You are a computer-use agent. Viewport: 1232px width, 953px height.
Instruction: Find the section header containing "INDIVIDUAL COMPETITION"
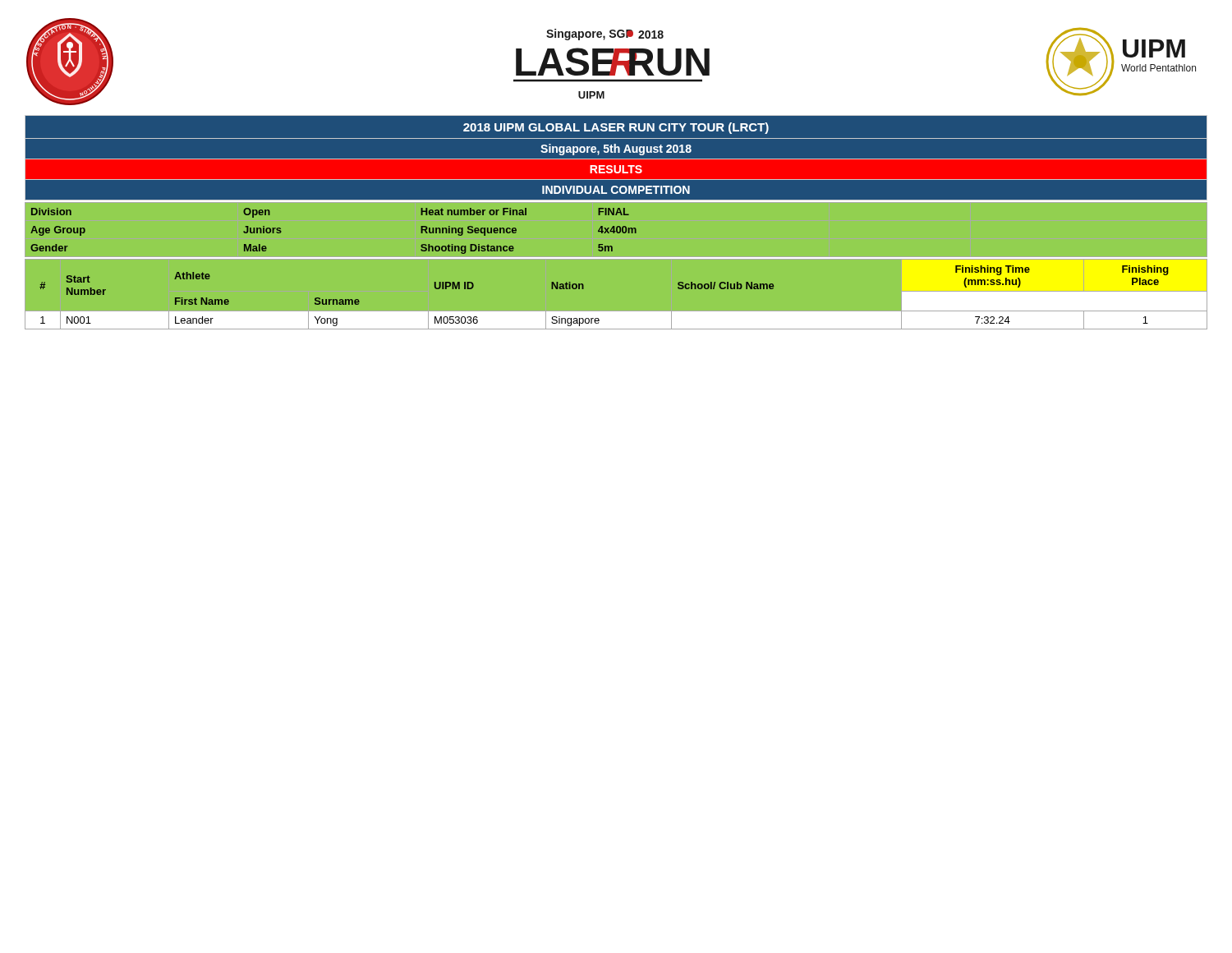point(616,190)
